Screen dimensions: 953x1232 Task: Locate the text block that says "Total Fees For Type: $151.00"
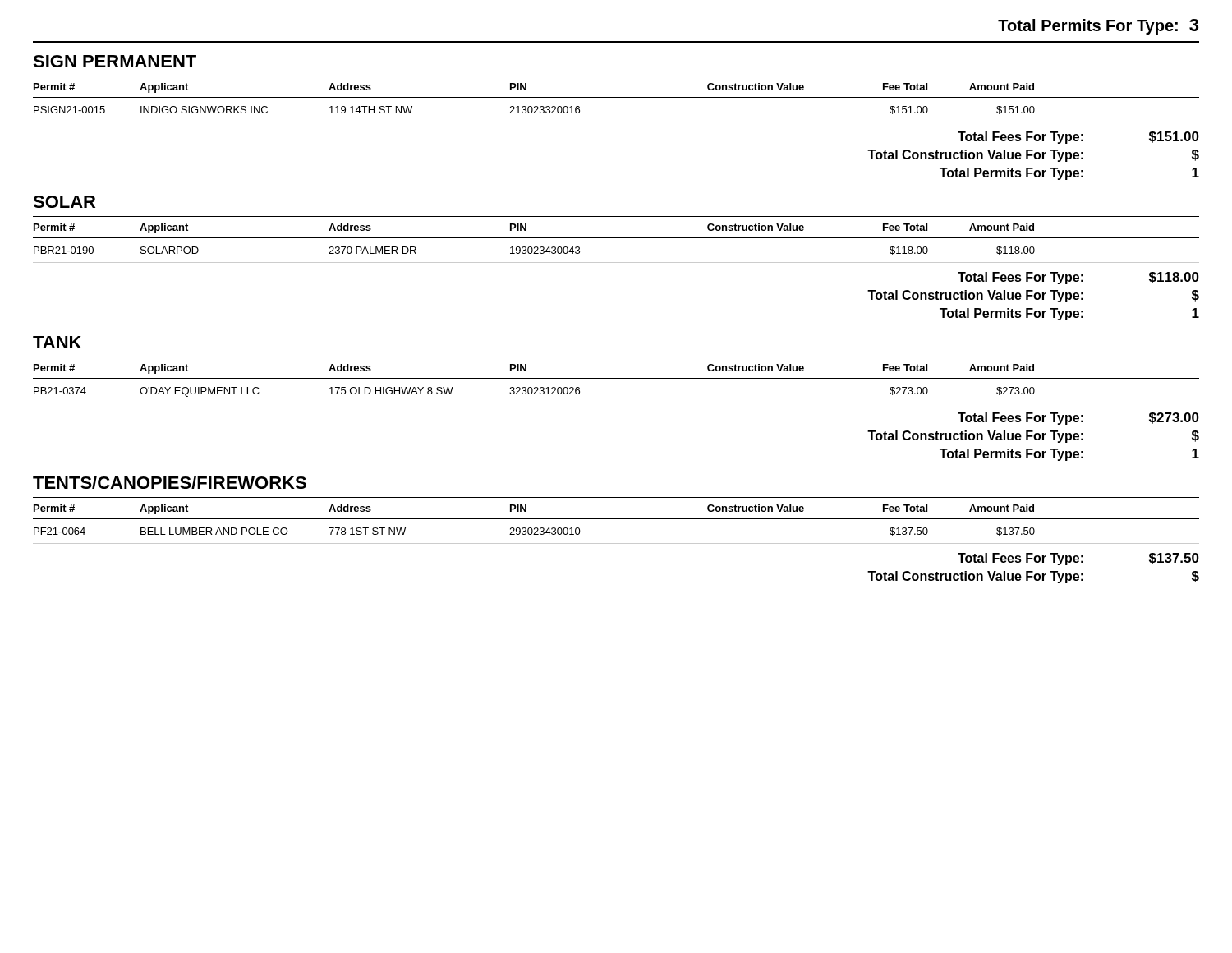pyautogui.click(x=1078, y=138)
